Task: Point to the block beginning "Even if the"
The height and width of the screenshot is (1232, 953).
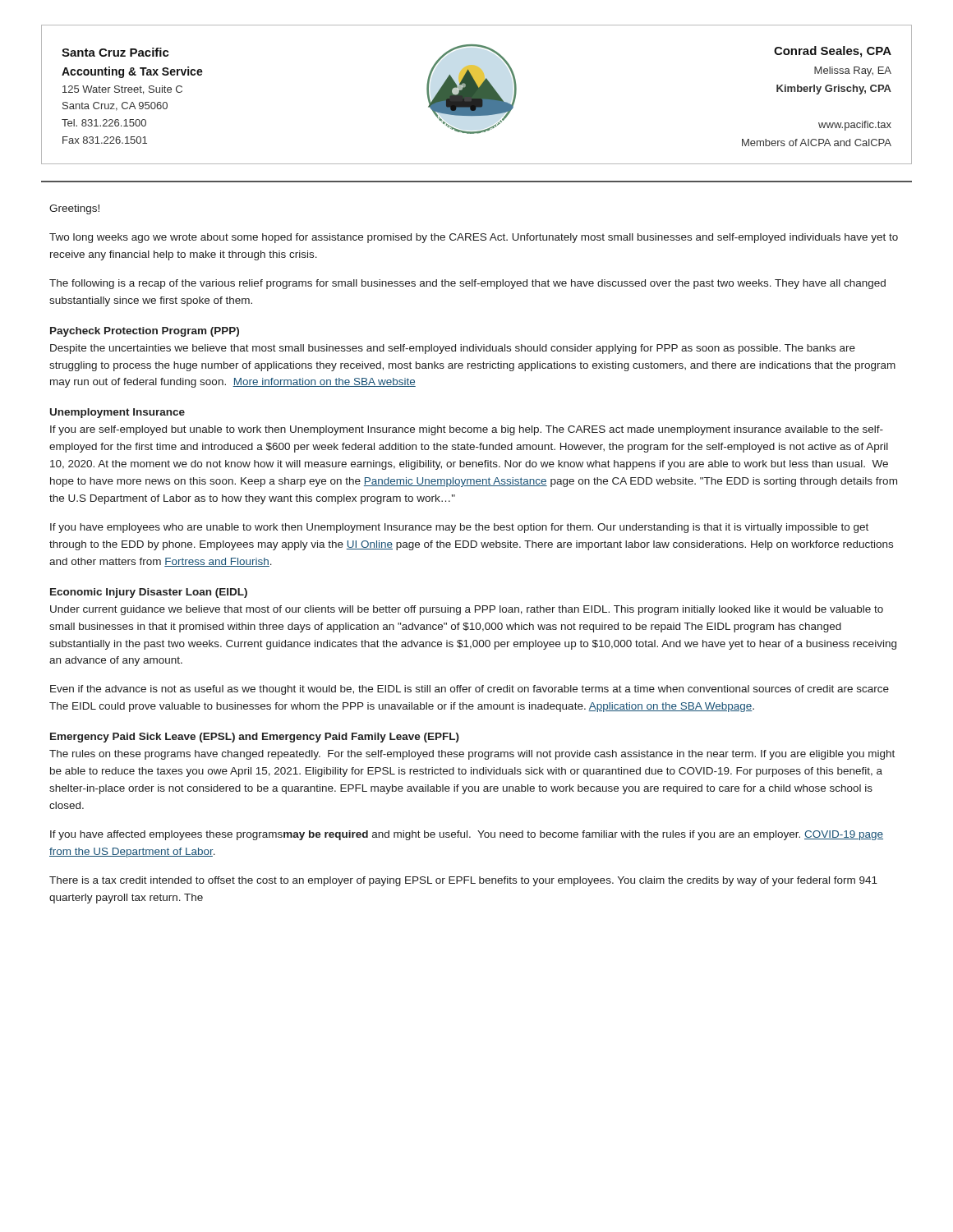Action: [469, 698]
